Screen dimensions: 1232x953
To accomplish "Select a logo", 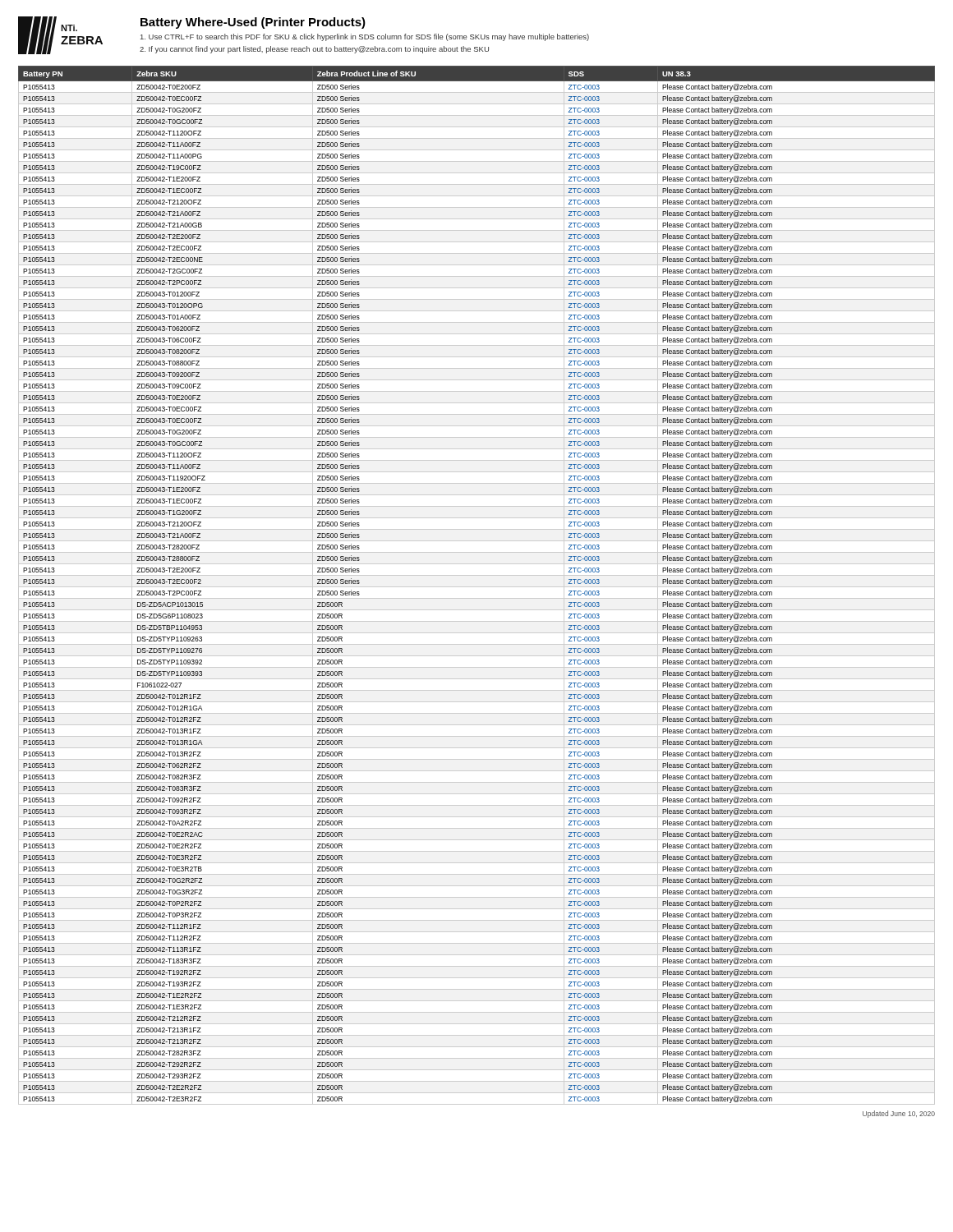I will 71,36.
